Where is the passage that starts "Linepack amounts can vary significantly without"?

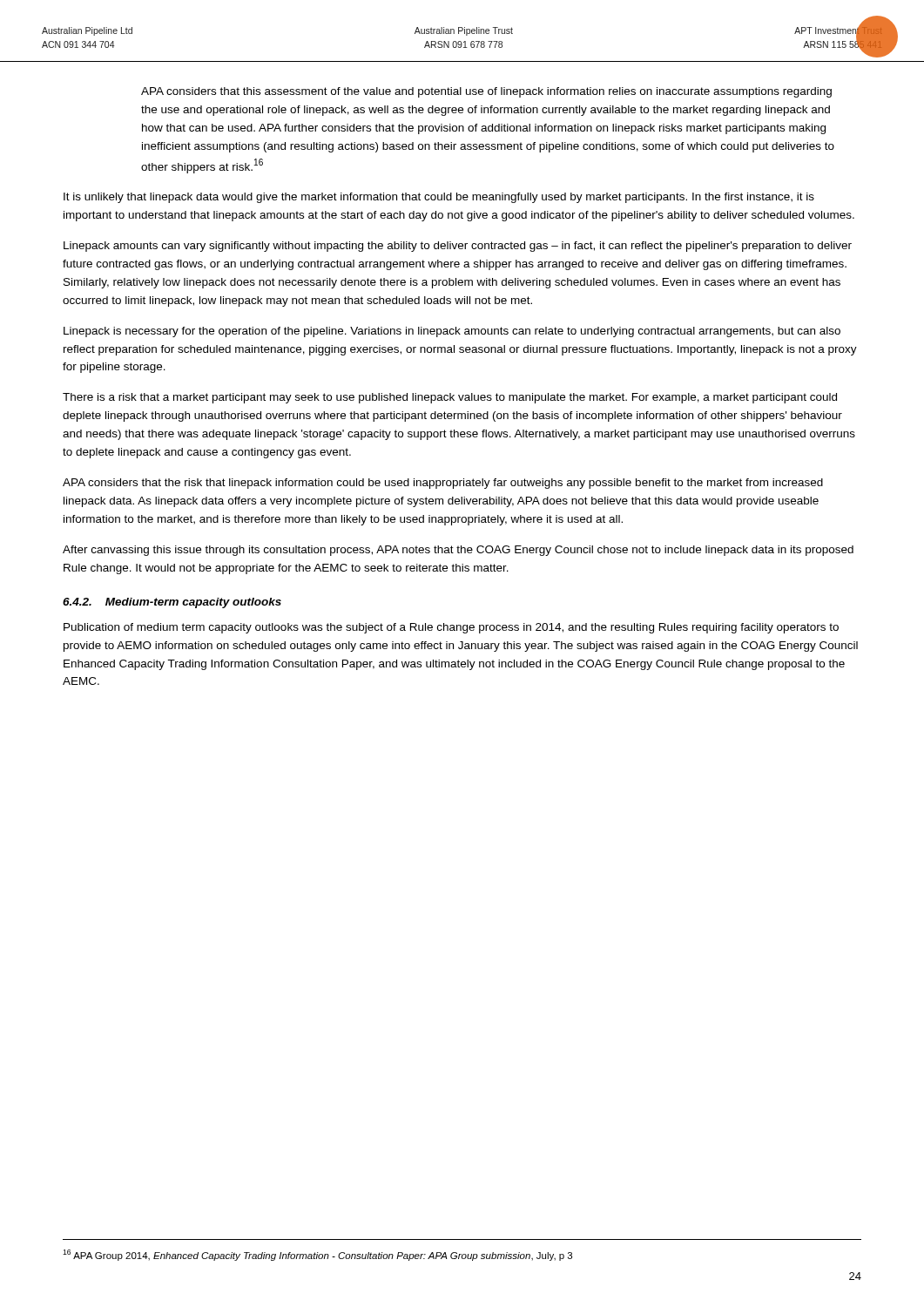click(457, 273)
